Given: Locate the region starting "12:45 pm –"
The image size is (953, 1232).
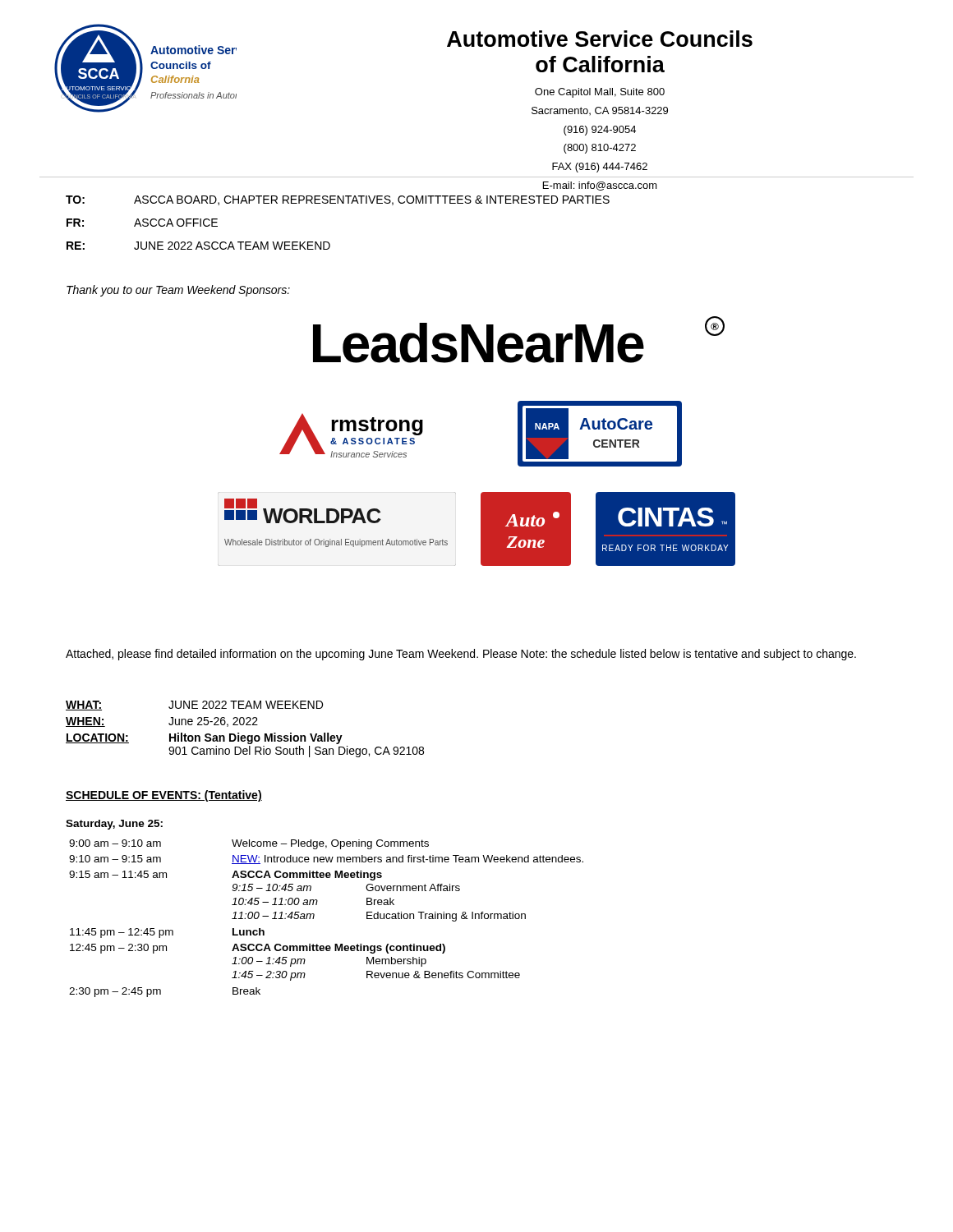Looking at the screenshot, I should click(x=476, y=961).
